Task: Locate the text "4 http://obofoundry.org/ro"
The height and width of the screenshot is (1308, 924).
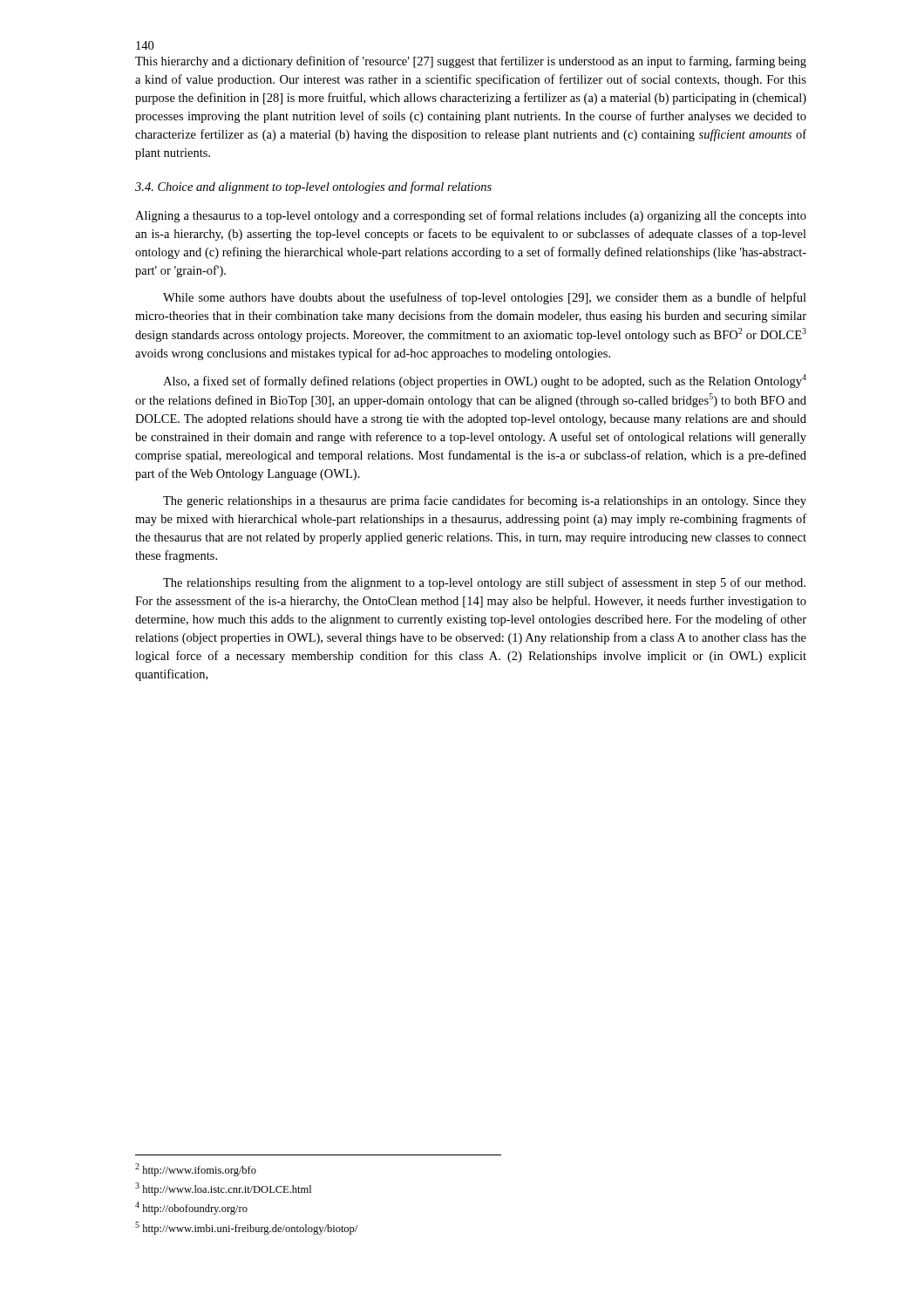Action: [191, 1208]
